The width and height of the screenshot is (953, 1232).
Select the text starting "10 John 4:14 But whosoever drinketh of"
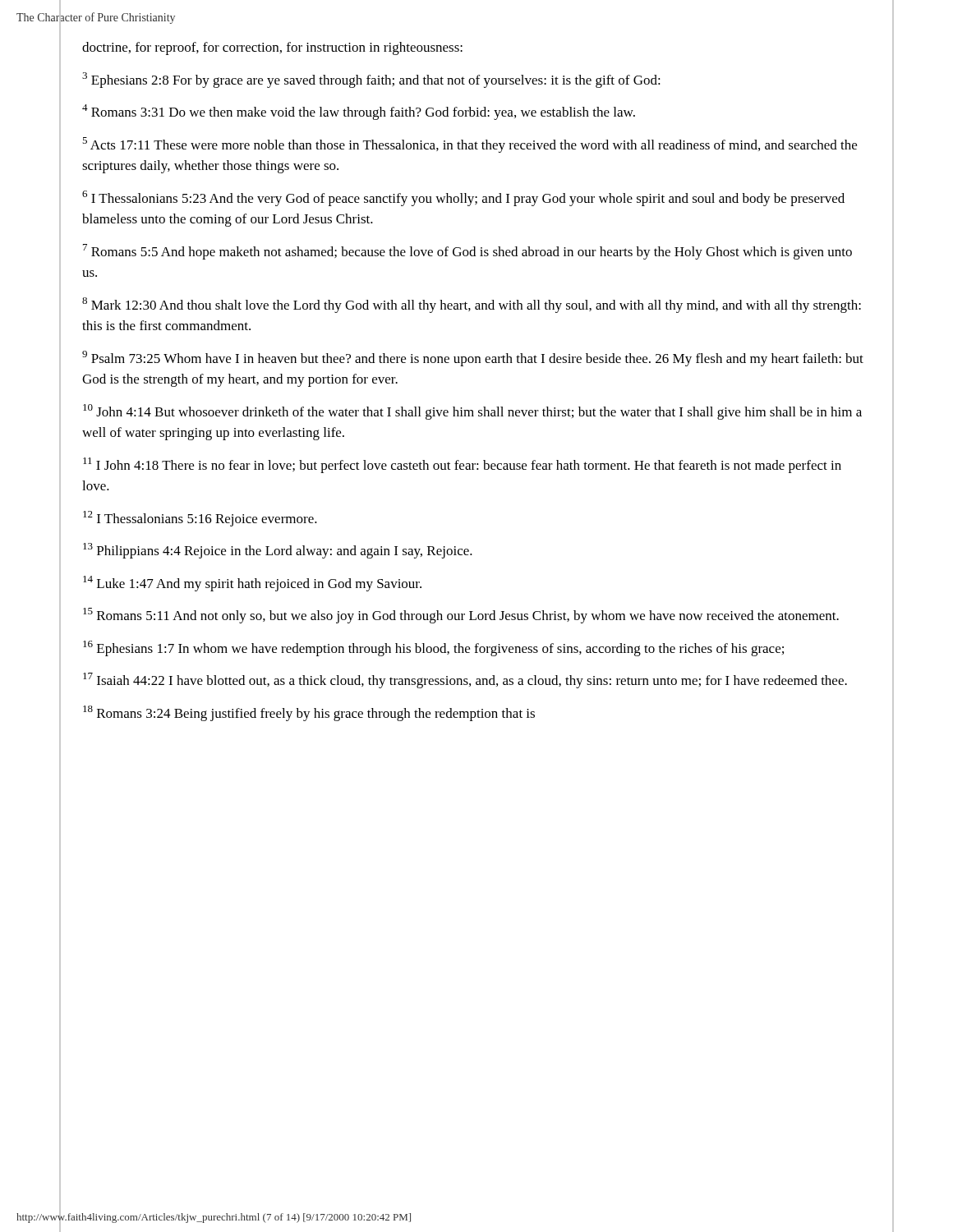472,421
